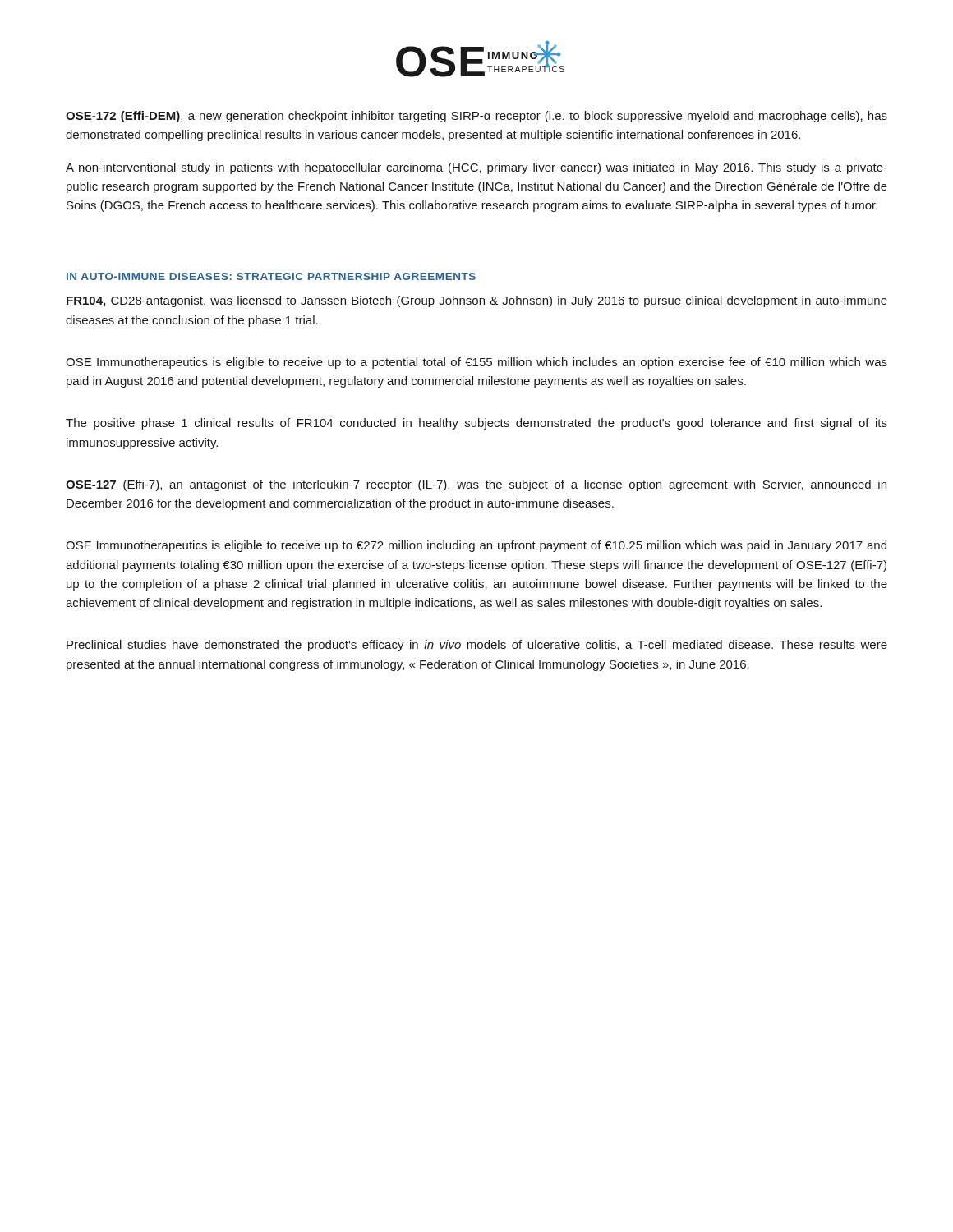Find the section header with the text "IN AUTO-IMMUNE DISEASES:"
The width and height of the screenshot is (953, 1232).
[271, 277]
